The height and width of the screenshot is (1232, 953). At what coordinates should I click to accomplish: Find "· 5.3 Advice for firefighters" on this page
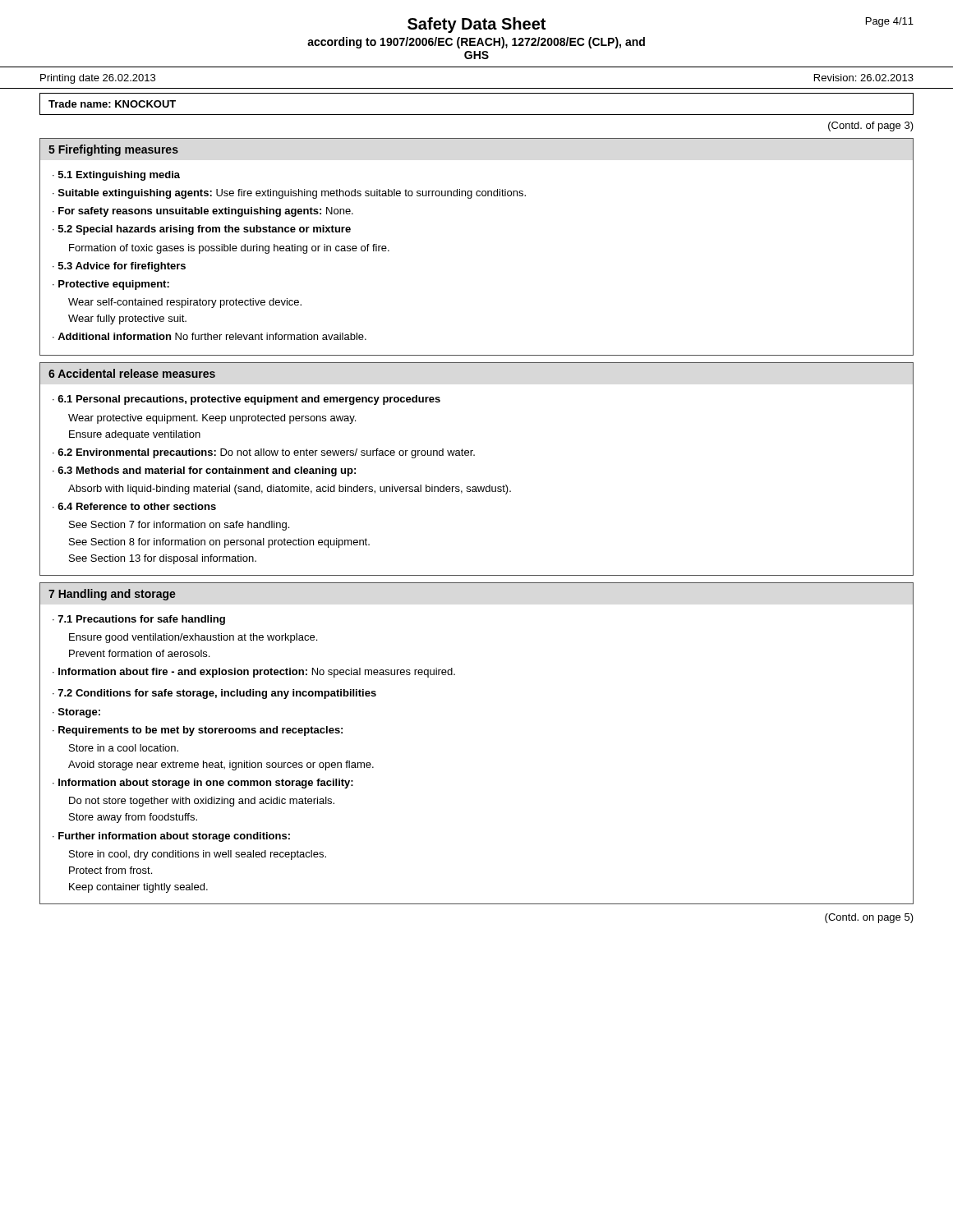(x=119, y=265)
